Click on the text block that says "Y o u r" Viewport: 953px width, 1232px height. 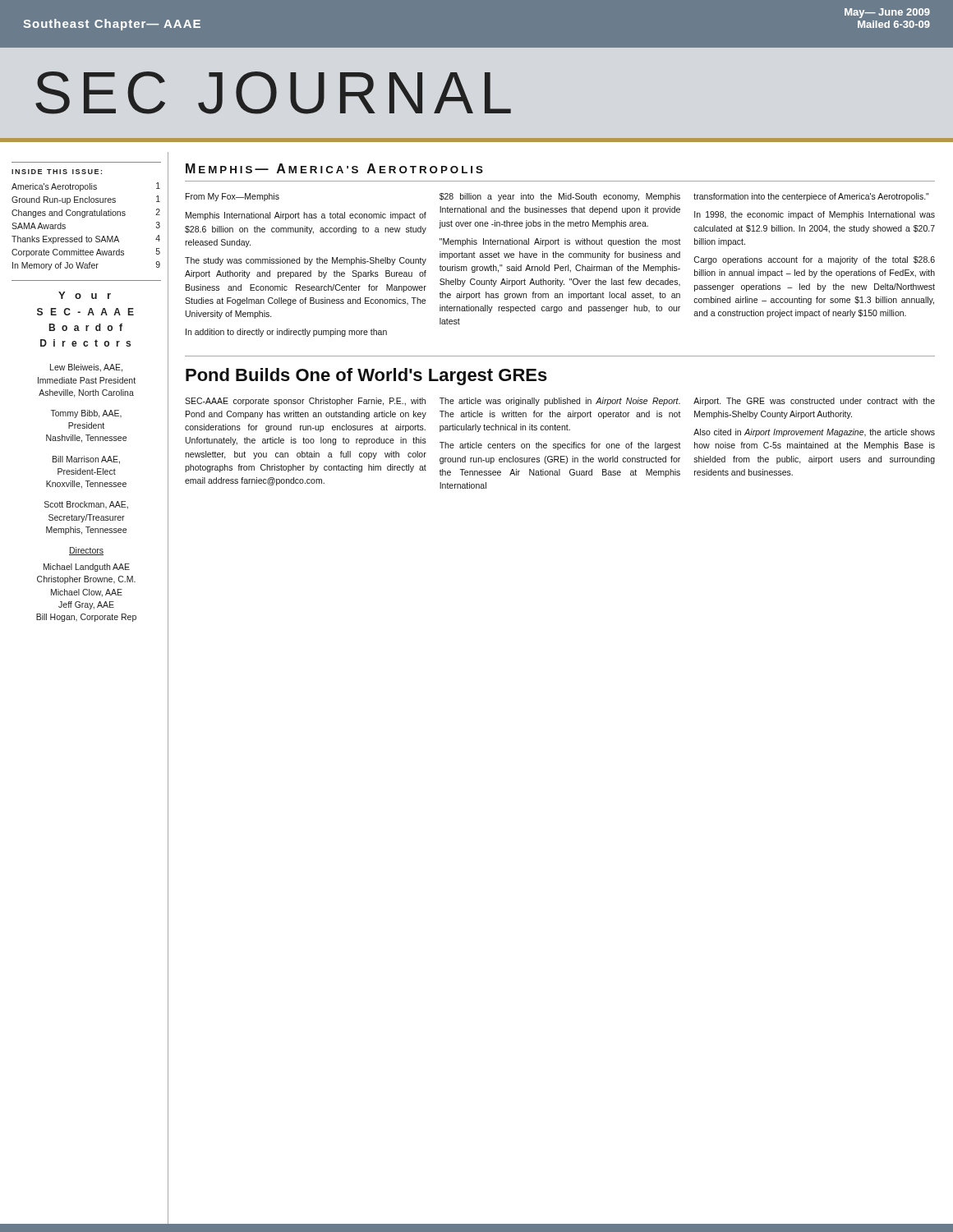tap(86, 320)
